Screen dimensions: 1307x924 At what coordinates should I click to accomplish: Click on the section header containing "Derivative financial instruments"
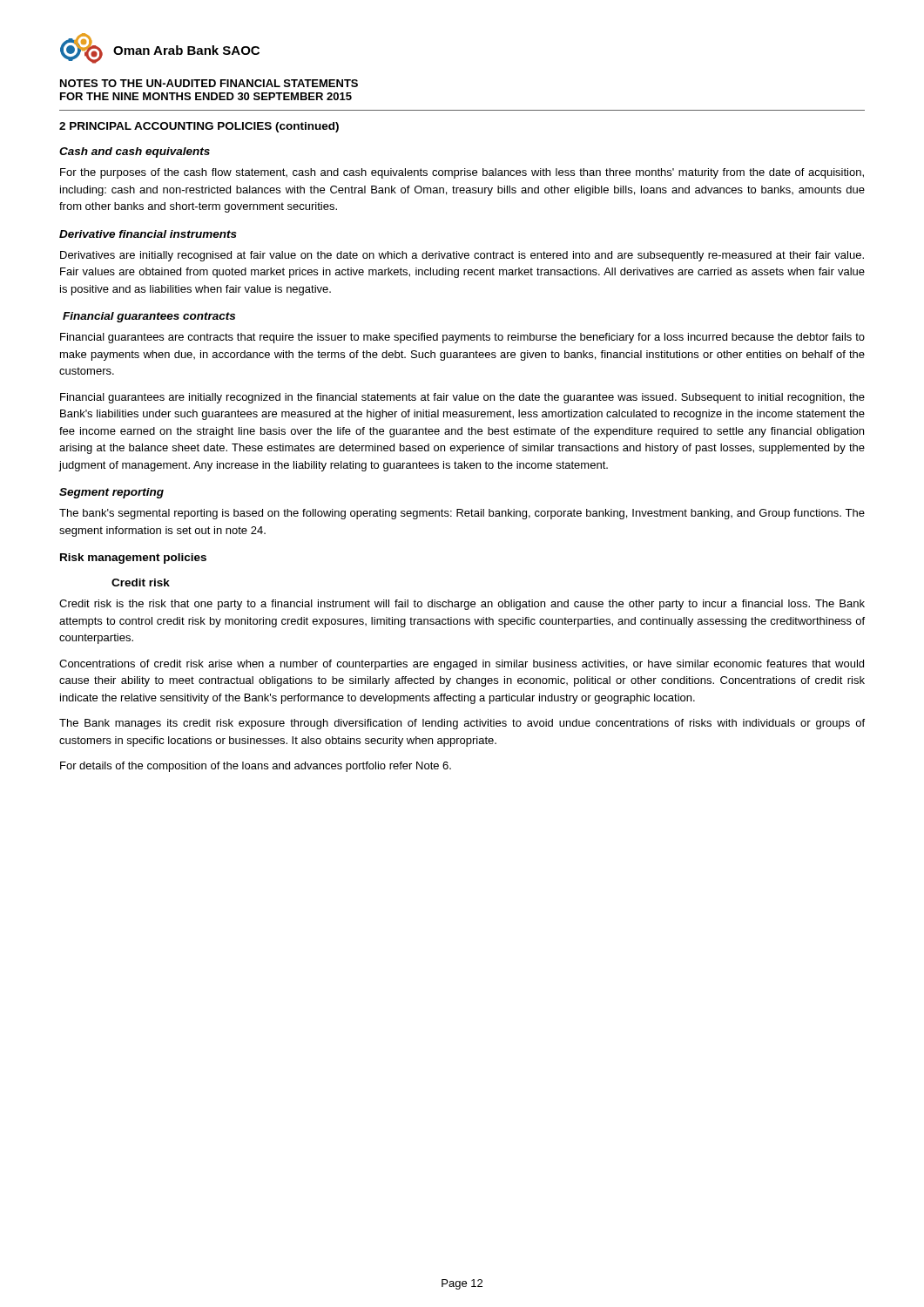(x=148, y=234)
